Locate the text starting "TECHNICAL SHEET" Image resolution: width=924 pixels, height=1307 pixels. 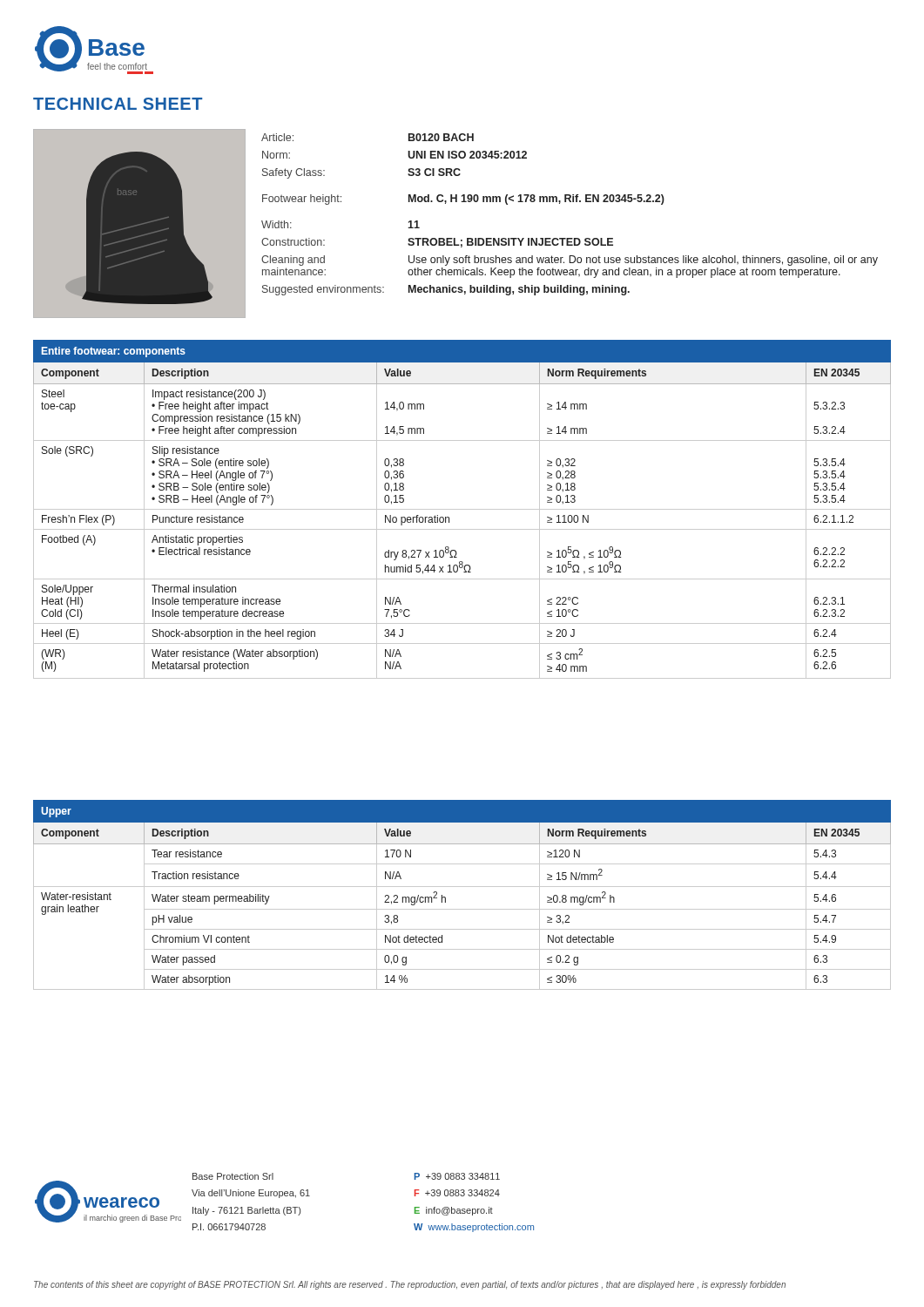(118, 104)
